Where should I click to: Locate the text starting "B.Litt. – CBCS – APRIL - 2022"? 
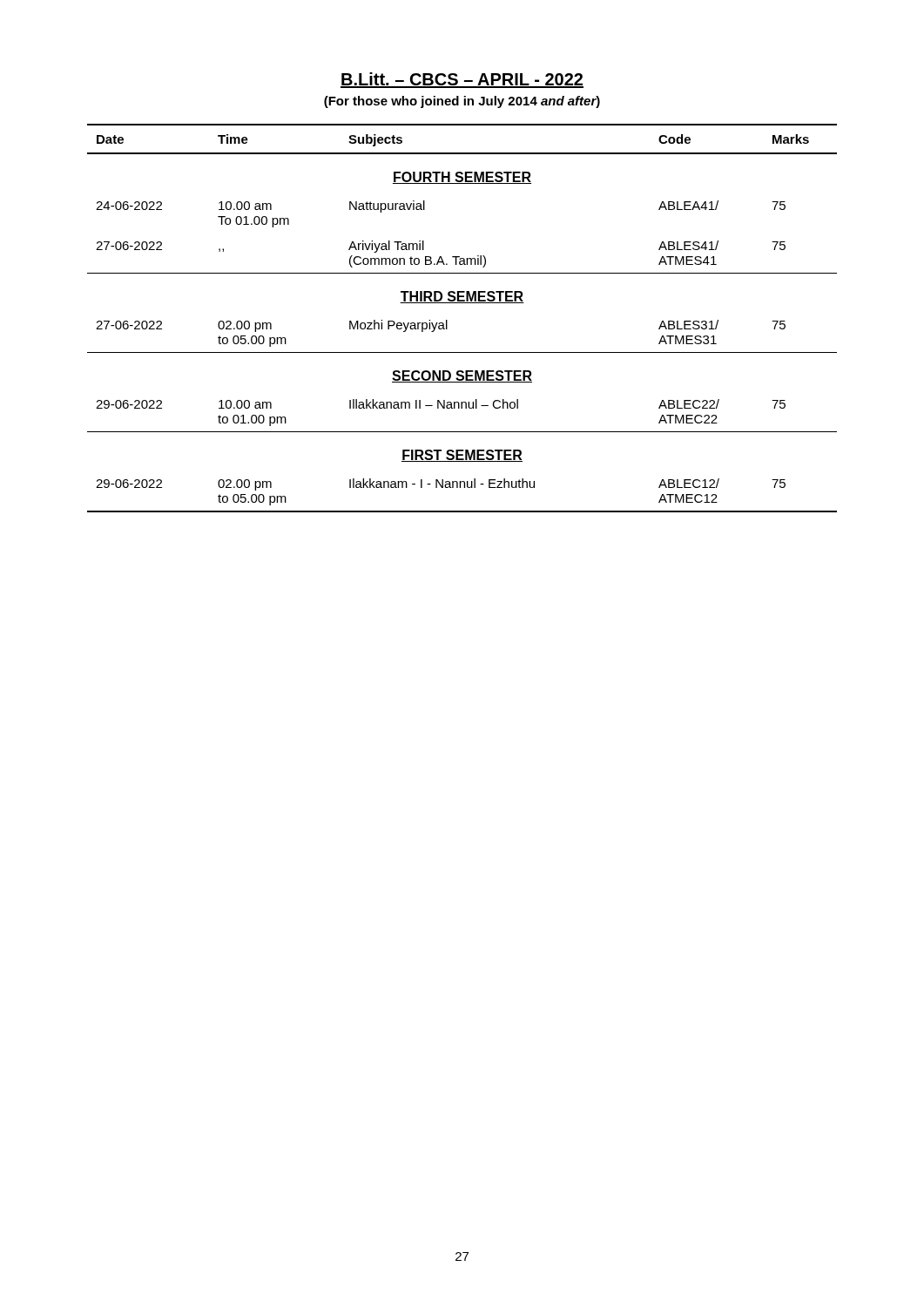(462, 79)
